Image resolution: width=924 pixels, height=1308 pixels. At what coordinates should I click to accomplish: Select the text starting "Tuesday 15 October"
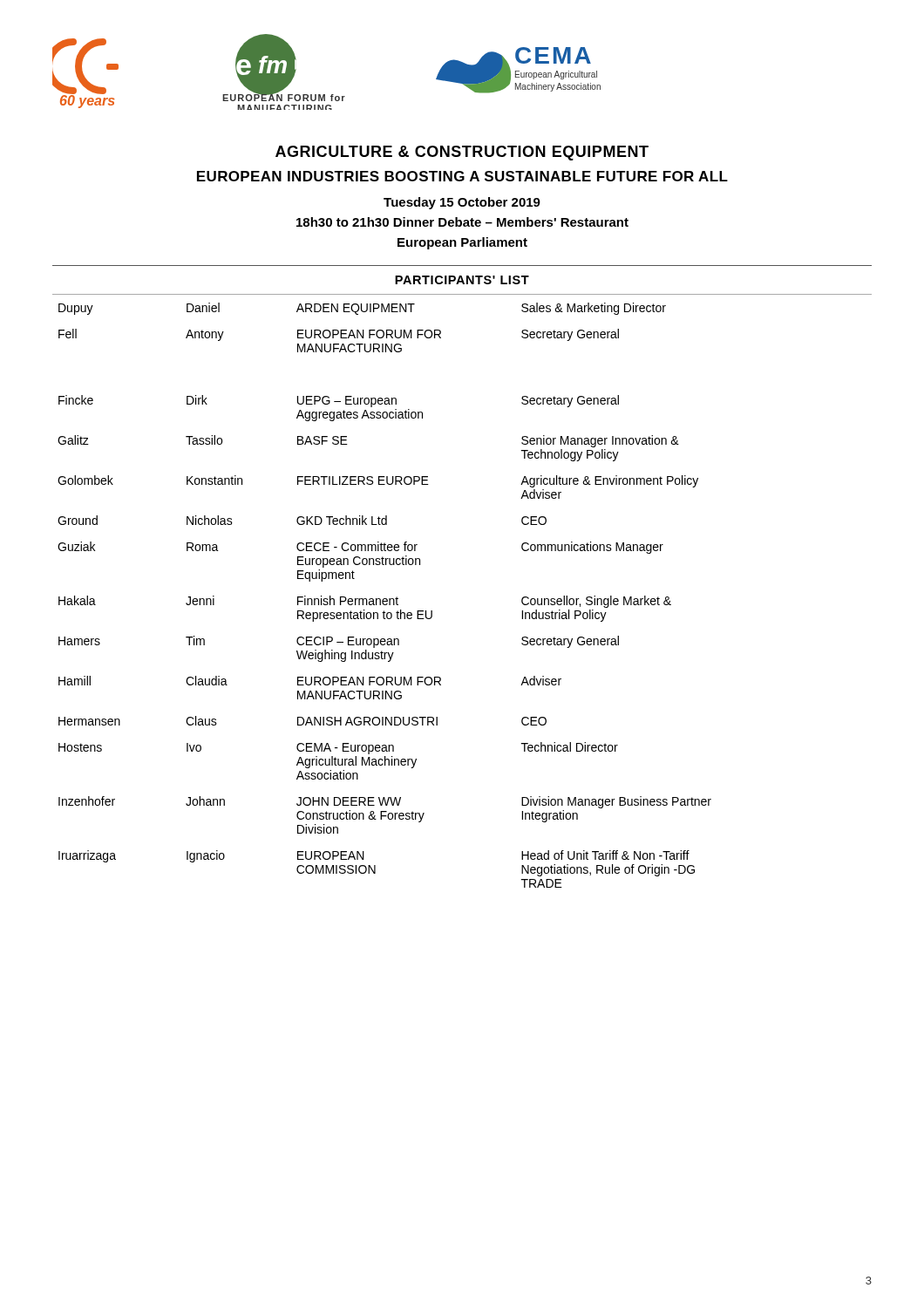pos(462,202)
